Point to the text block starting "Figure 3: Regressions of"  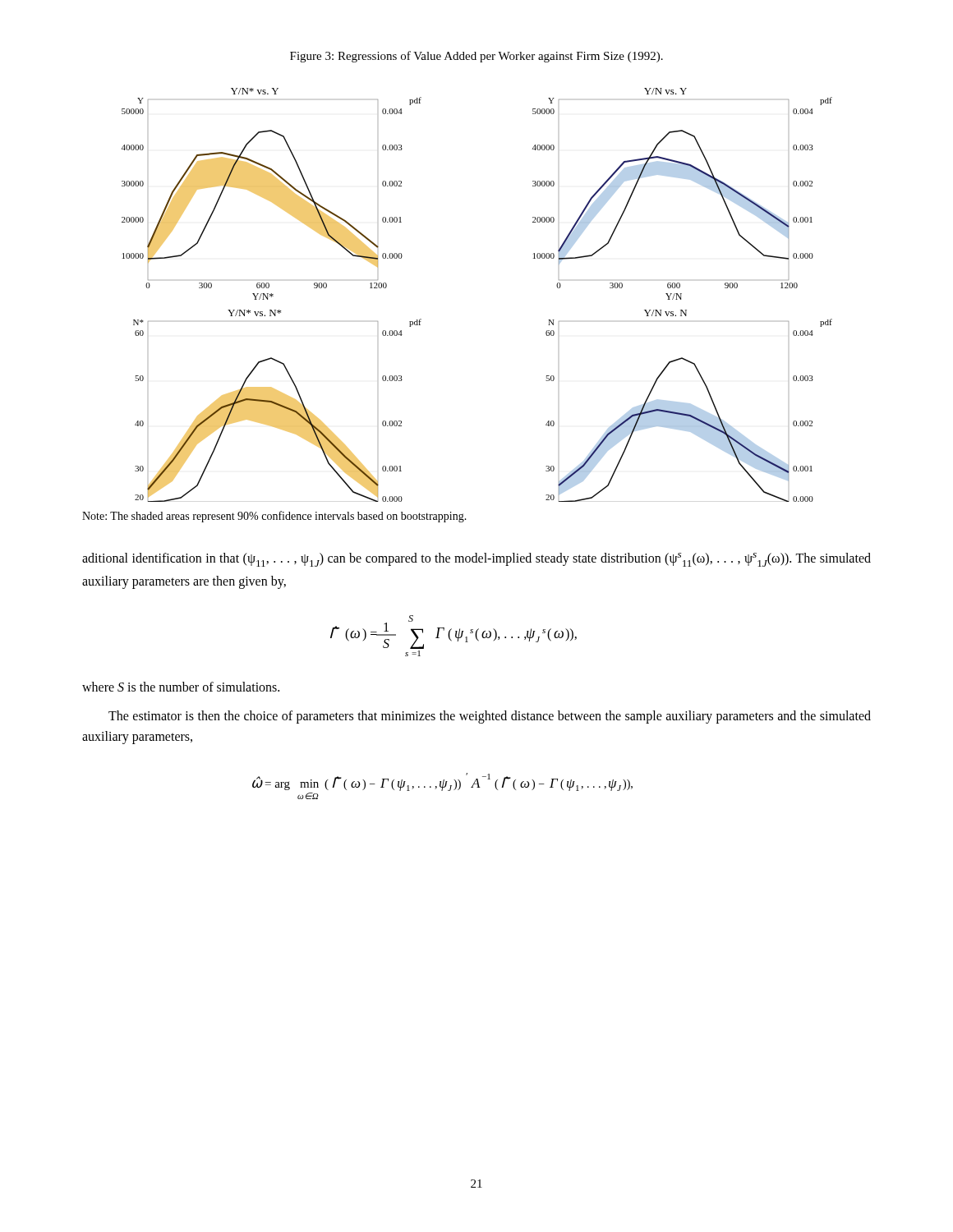tap(476, 56)
